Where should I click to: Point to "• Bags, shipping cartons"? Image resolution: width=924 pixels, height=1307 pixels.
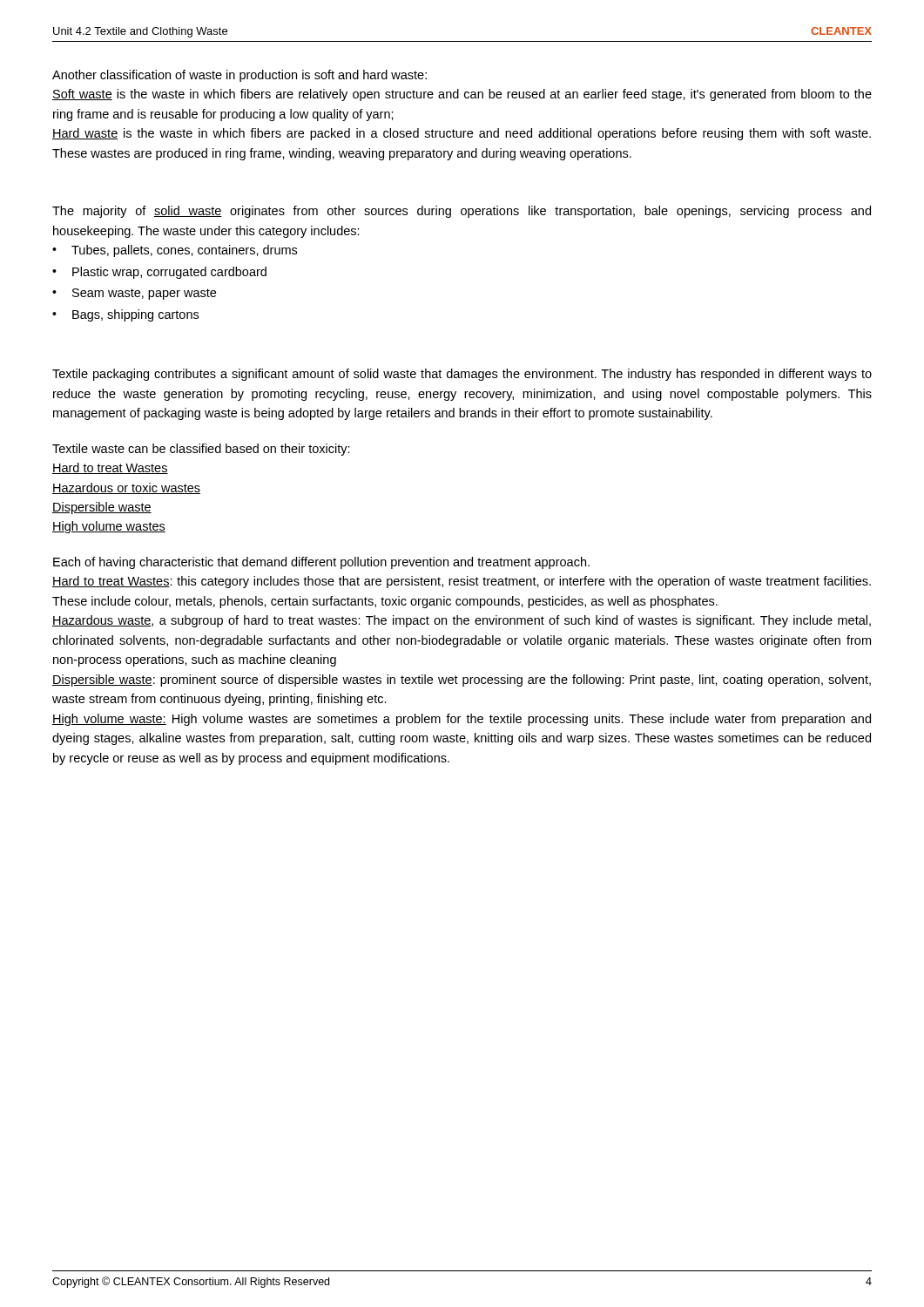coord(126,314)
